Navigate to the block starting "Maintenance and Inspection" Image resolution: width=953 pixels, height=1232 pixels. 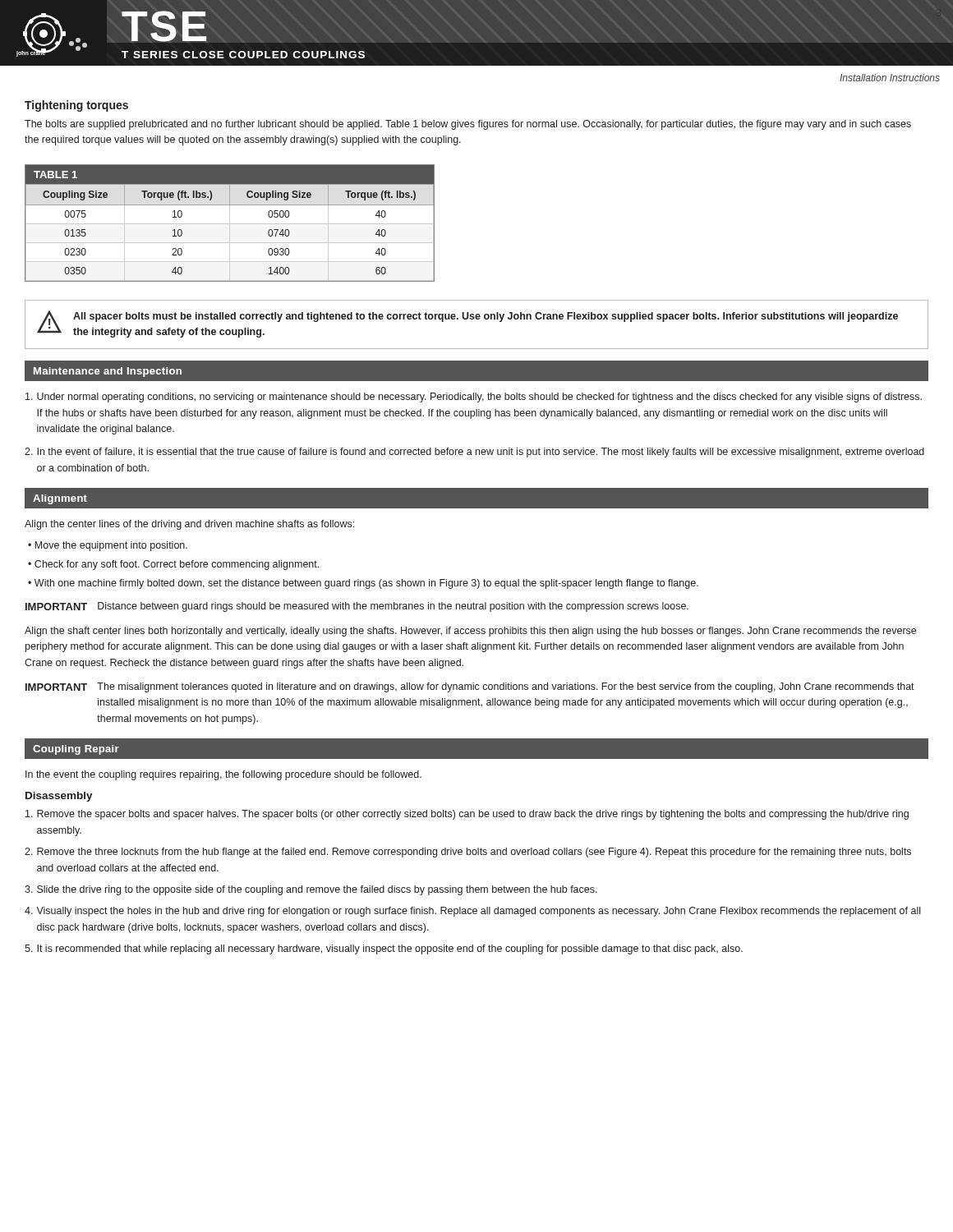108,371
